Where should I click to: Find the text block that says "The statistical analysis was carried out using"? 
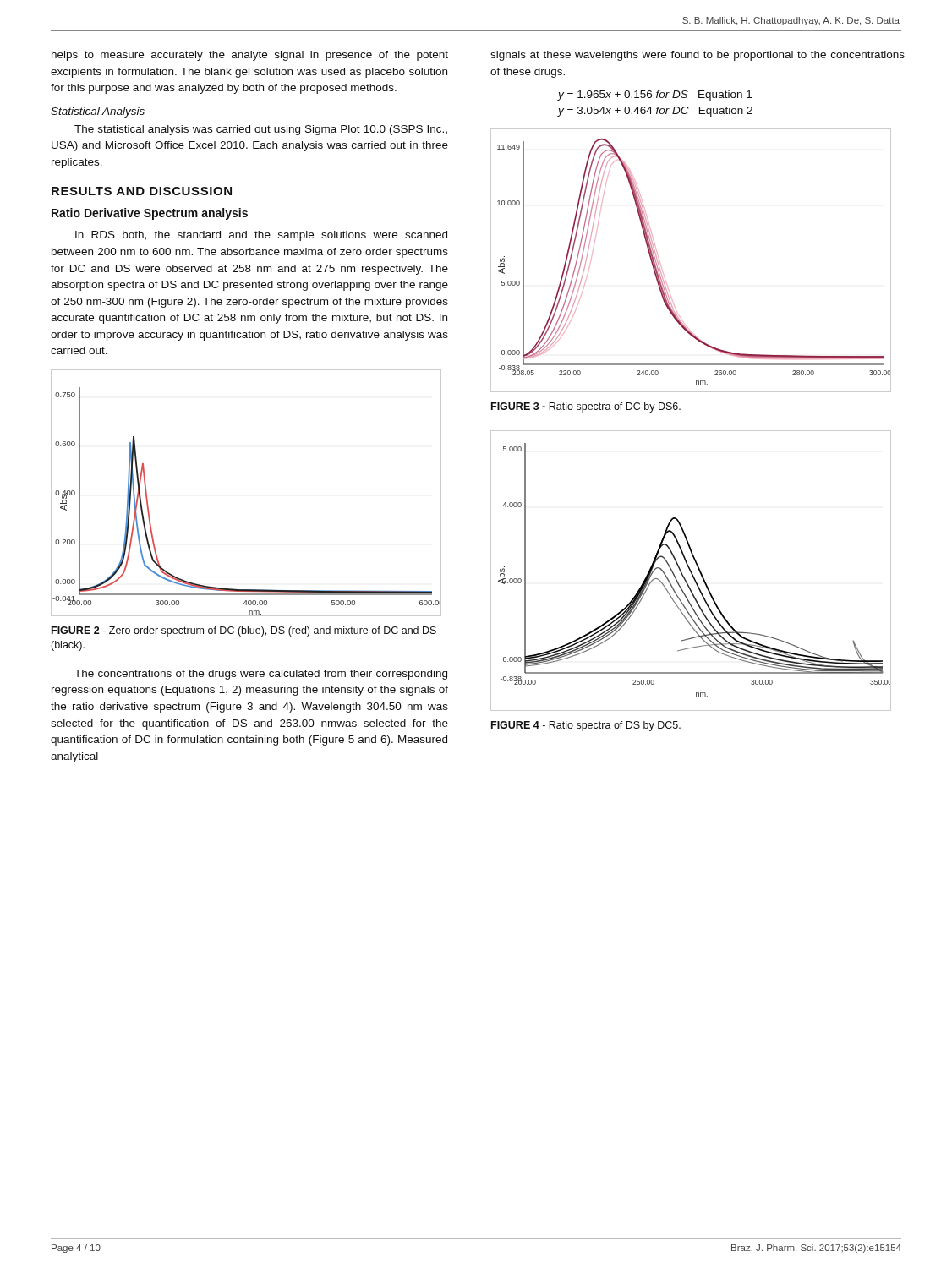coord(249,145)
